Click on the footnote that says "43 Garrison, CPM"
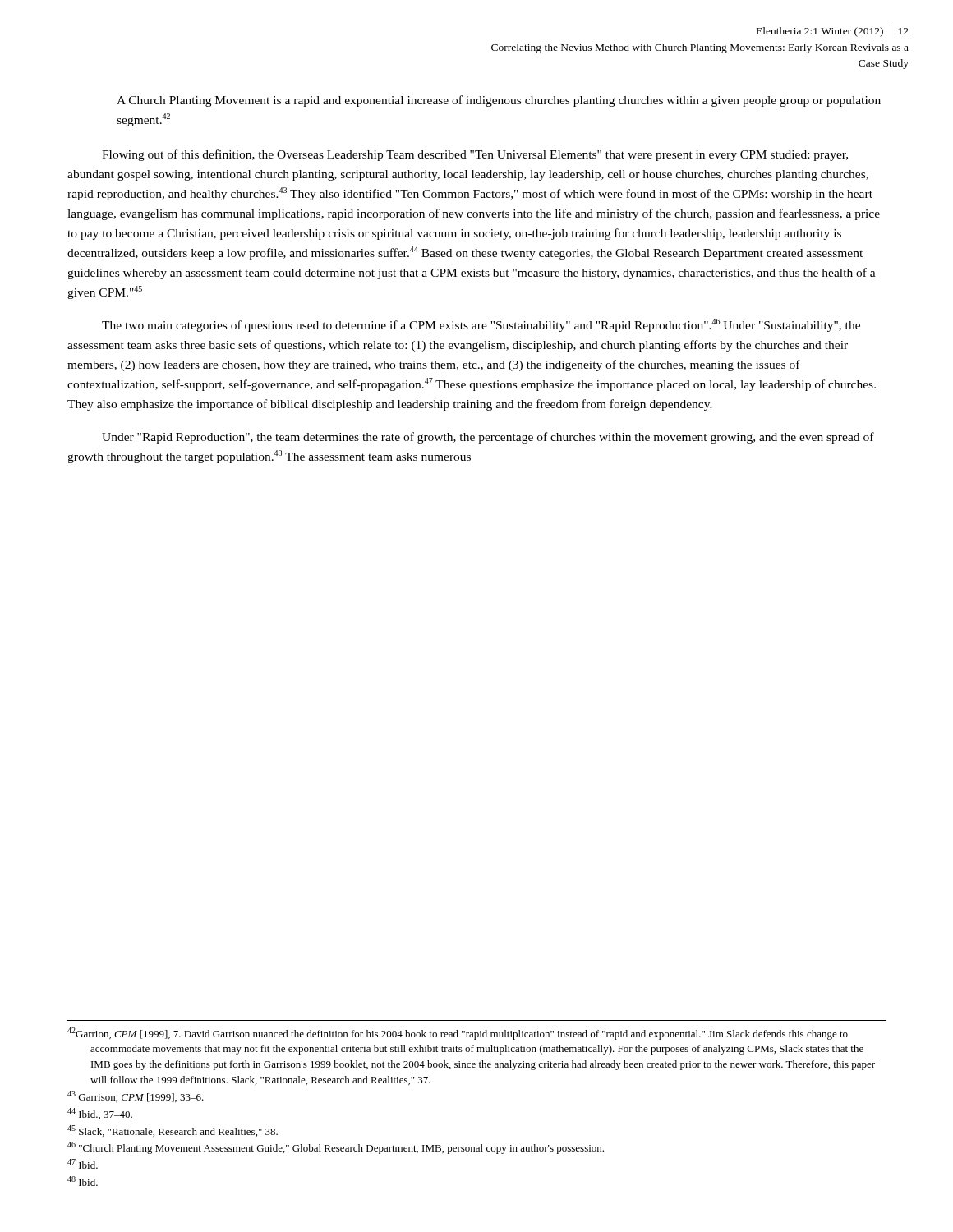This screenshot has width=953, height=1232. (136, 1096)
